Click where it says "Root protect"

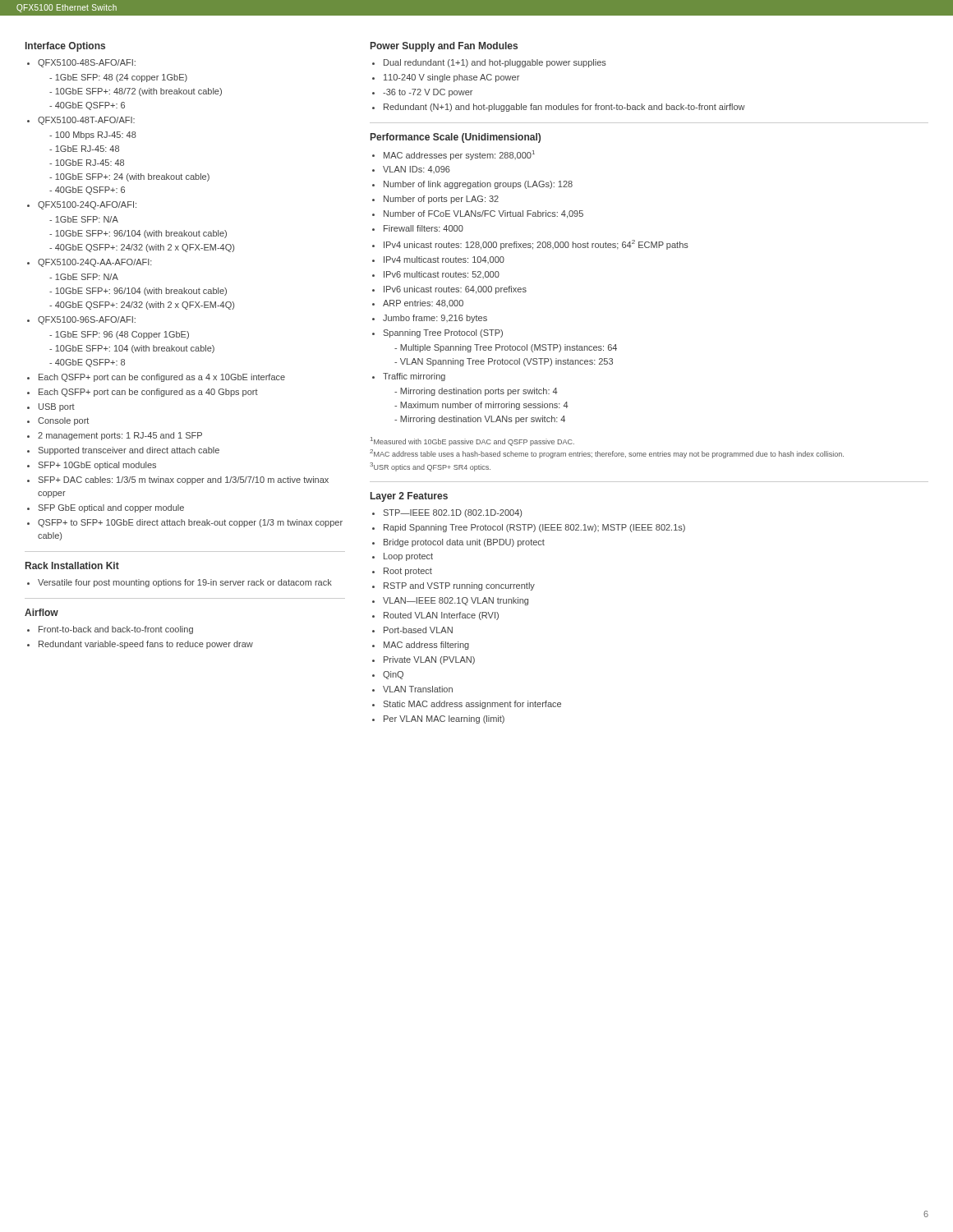coord(407,571)
